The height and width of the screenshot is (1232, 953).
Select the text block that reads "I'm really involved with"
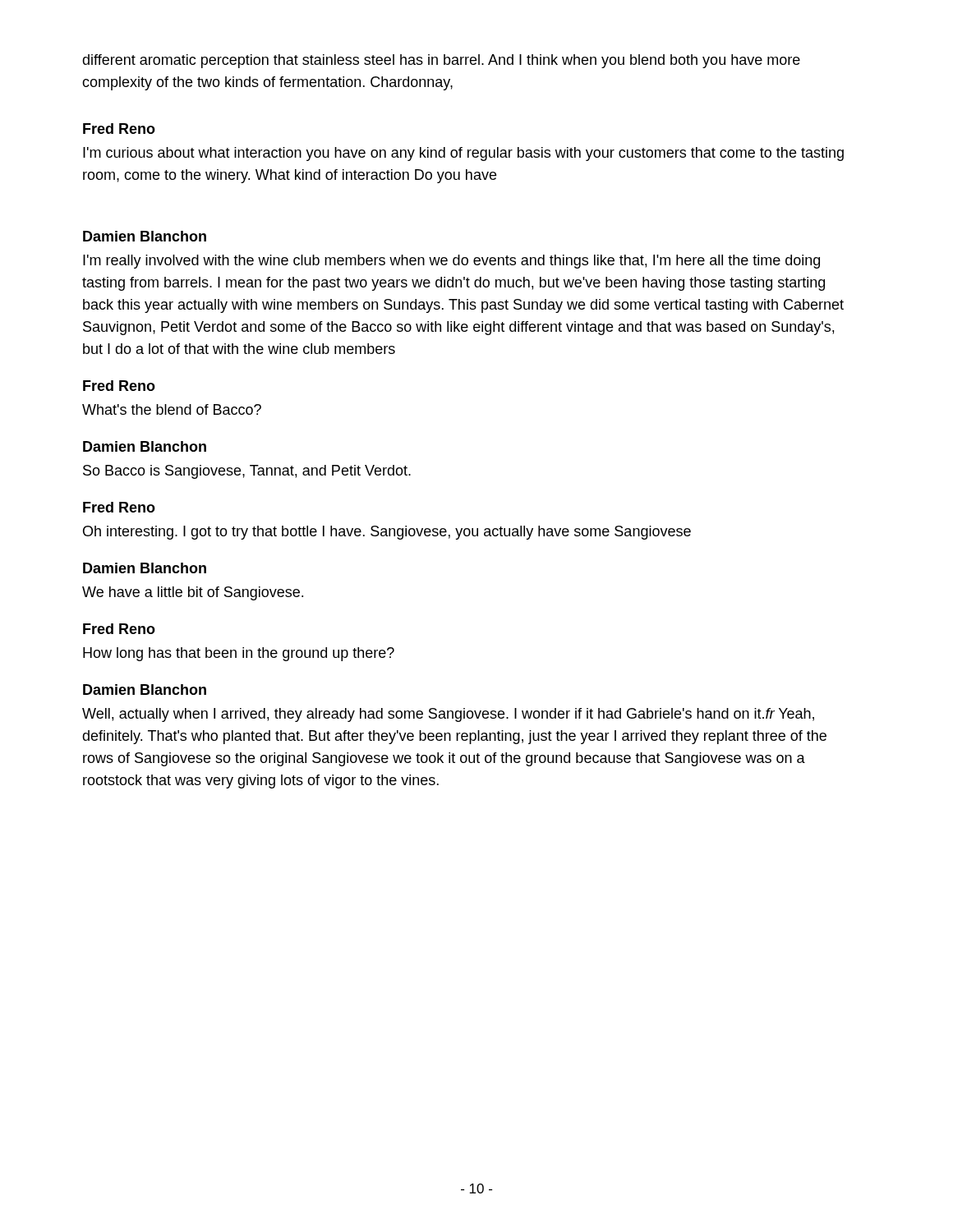(x=463, y=305)
